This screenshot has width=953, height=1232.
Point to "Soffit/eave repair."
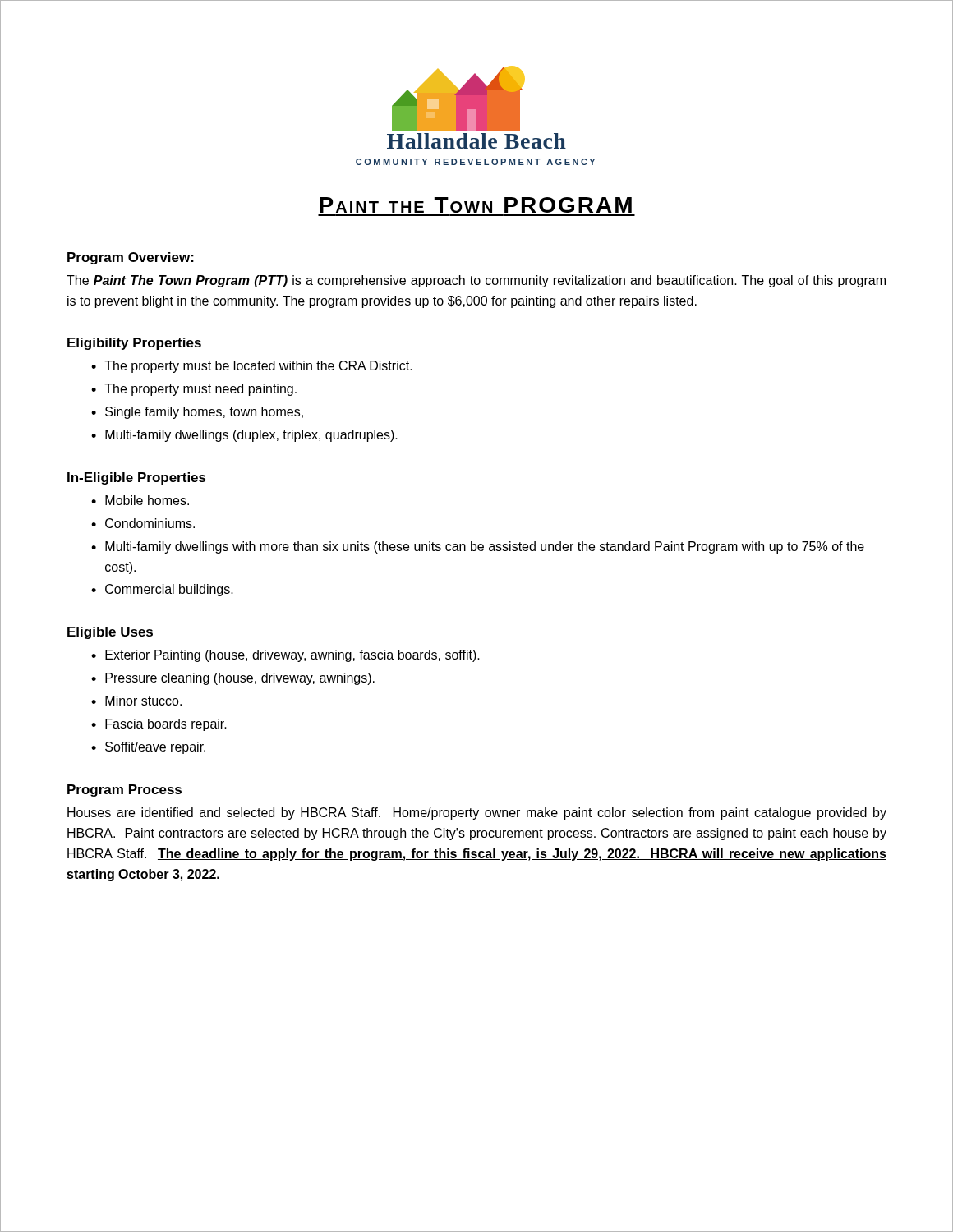coord(156,747)
